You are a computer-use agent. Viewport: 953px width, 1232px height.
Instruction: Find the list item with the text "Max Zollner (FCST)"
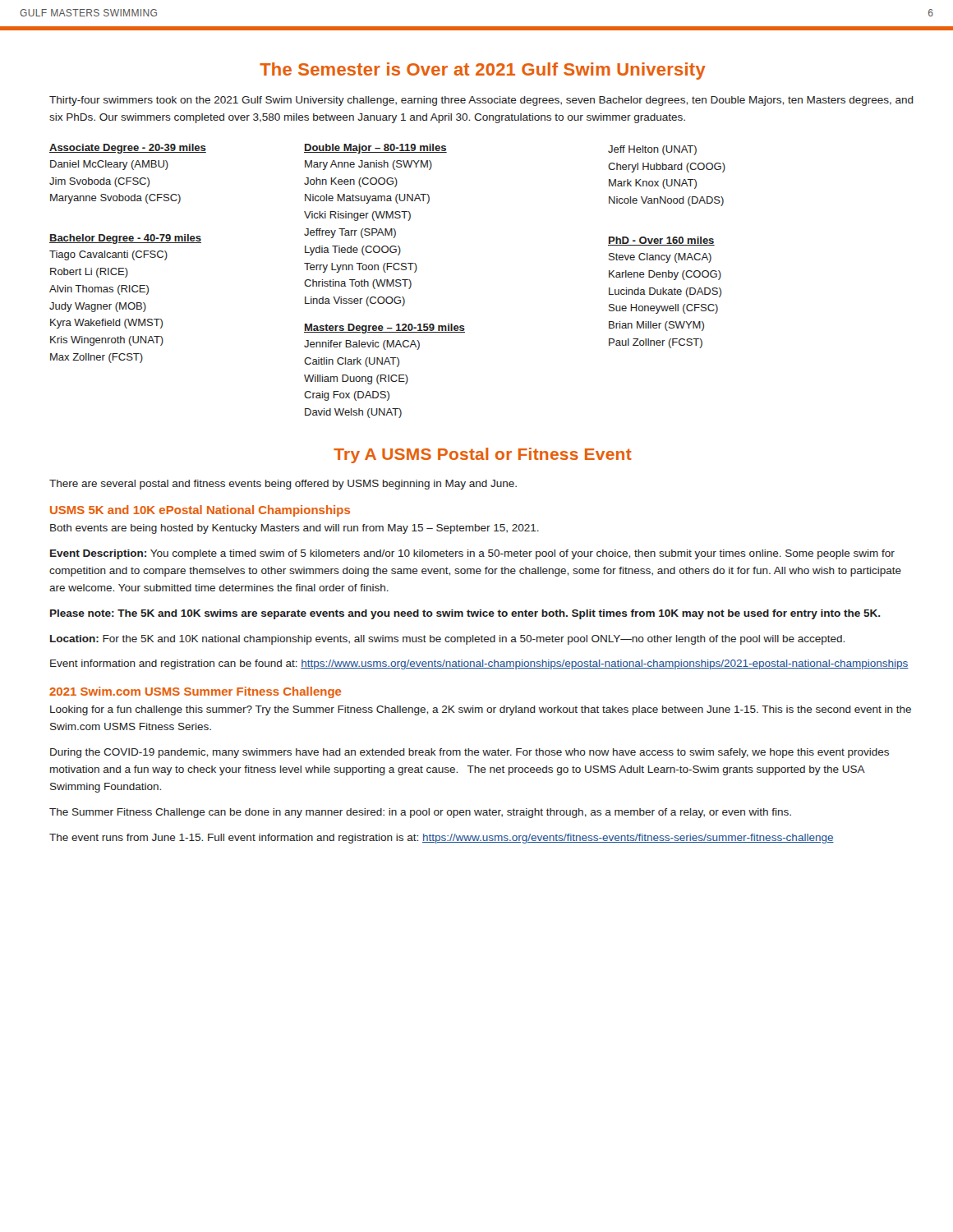pos(96,357)
